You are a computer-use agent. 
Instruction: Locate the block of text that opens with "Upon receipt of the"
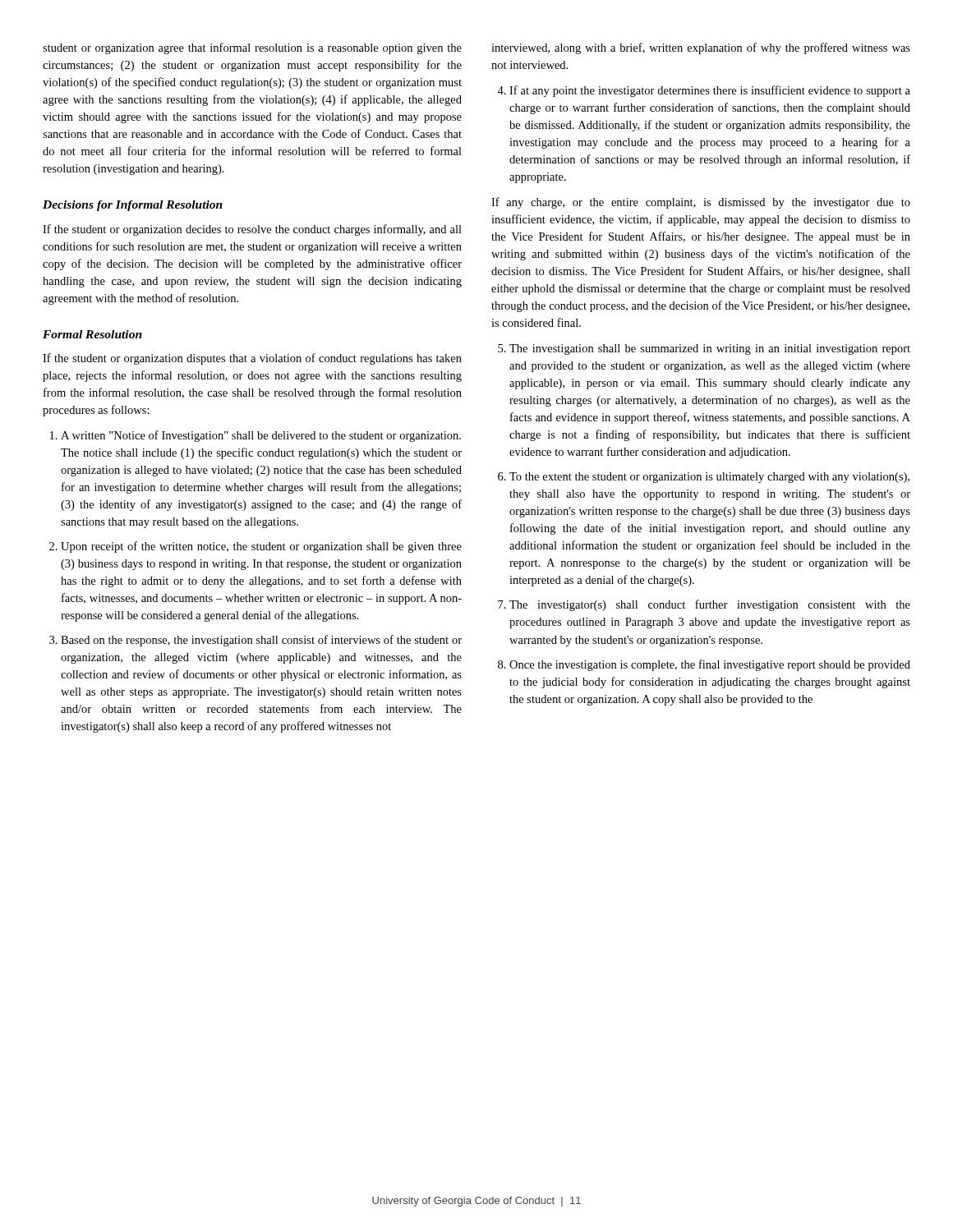tap(261, 581)
